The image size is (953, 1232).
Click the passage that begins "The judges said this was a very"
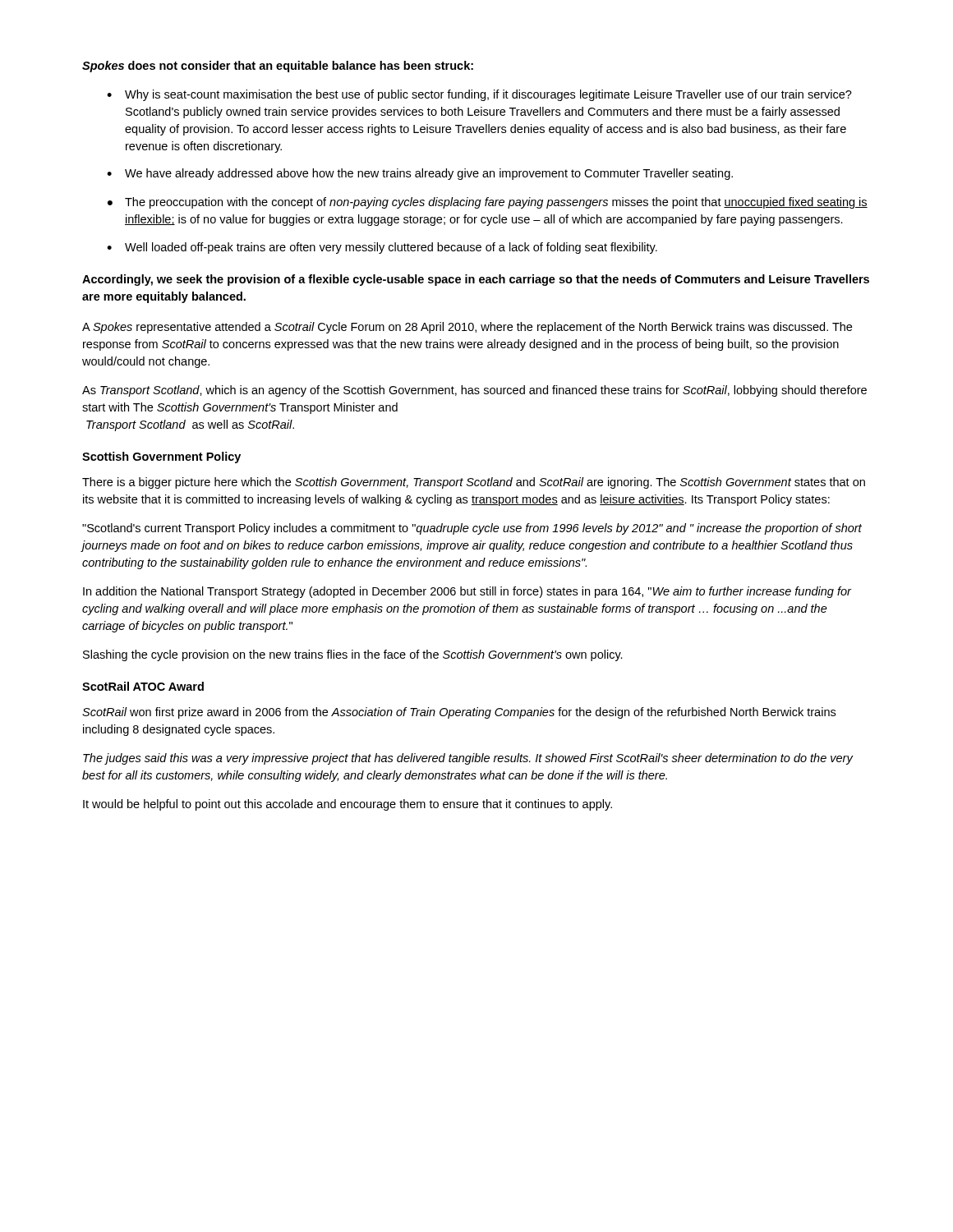pyautogui.click(x=467, y=767)
